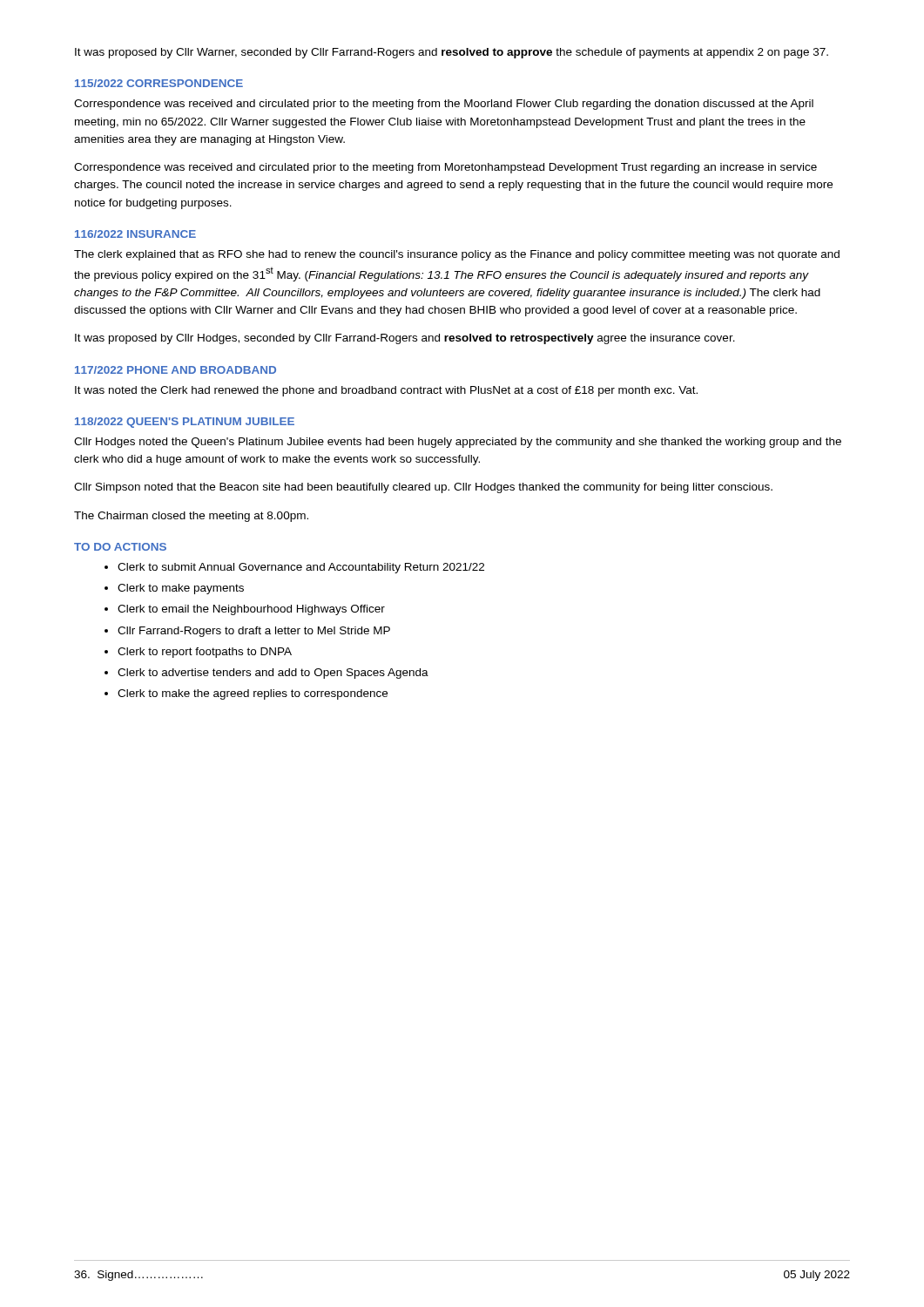Locate the section header that reads "118/2022 QUEEN'S PLATINUM JUBILEE"
The width and height of the screenshot is (924, 1307).
[x=184, y=421]
